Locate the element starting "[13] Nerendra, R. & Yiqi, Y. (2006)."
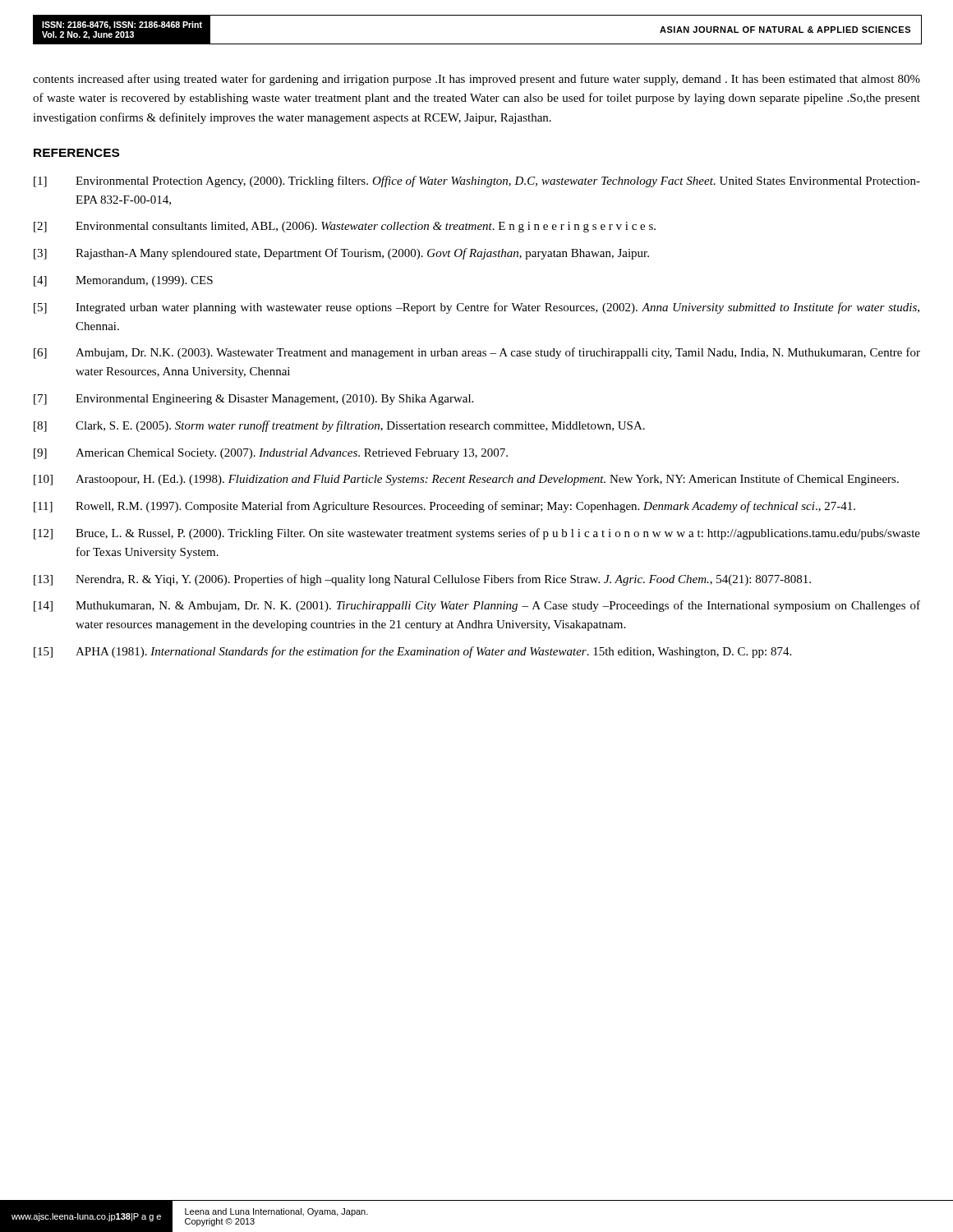The height and width of the screenshot is (1232, 953). pos(476,579)
